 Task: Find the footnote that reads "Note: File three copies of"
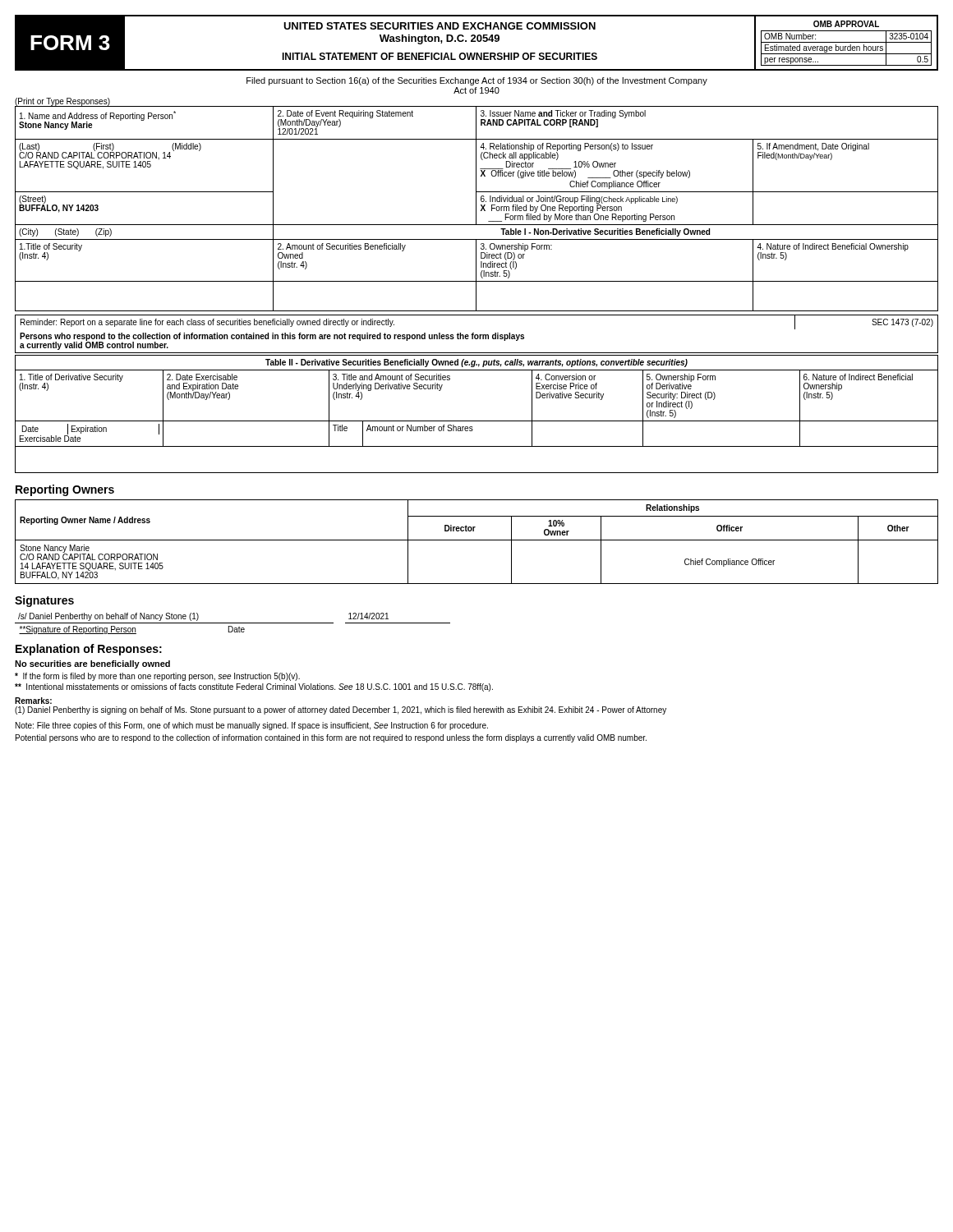(x=252, y=726)
